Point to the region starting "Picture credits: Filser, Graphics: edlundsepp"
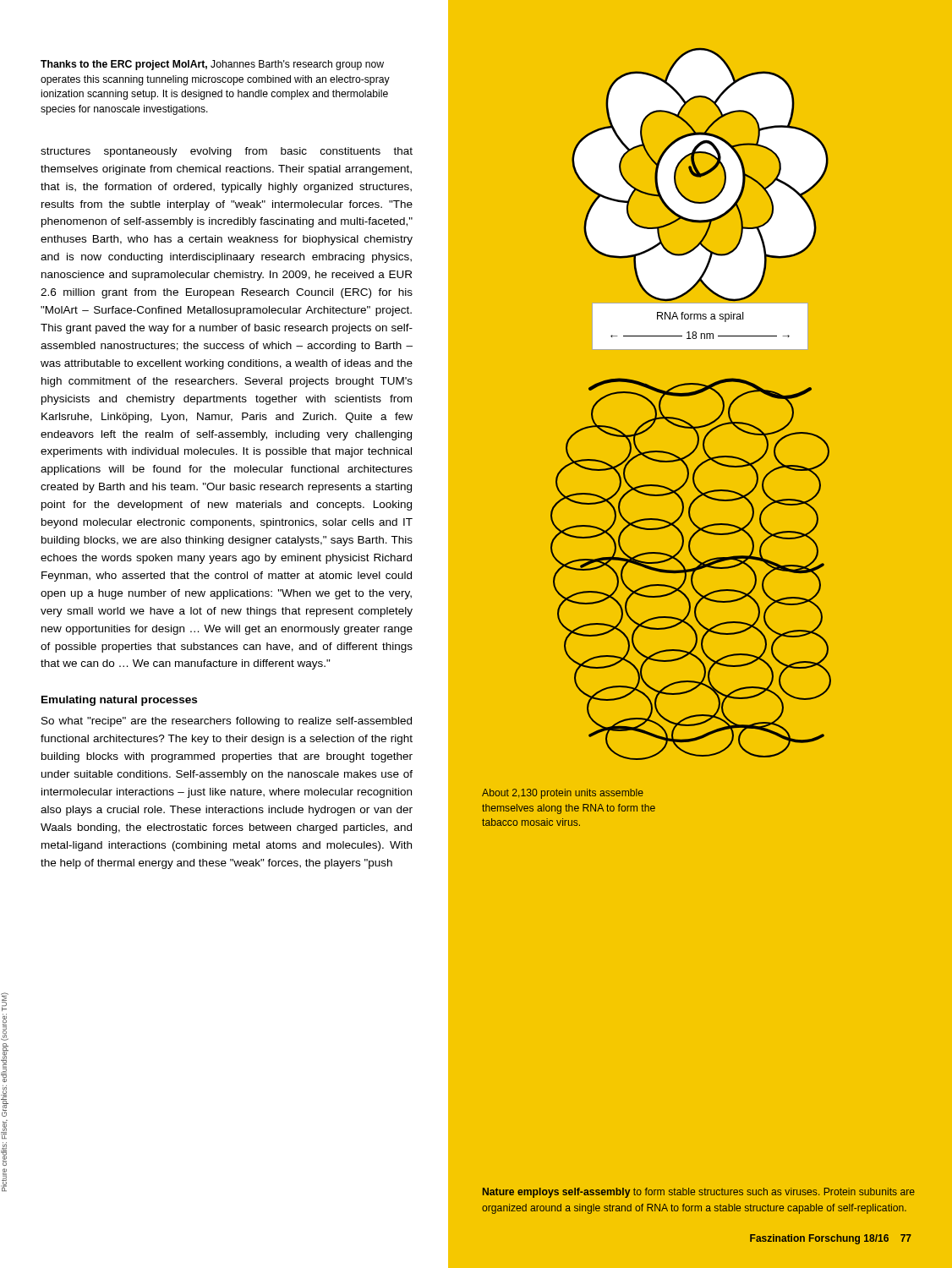Image resolution: width=952 pixels, height=1268 pixels. pos(4,1092)
